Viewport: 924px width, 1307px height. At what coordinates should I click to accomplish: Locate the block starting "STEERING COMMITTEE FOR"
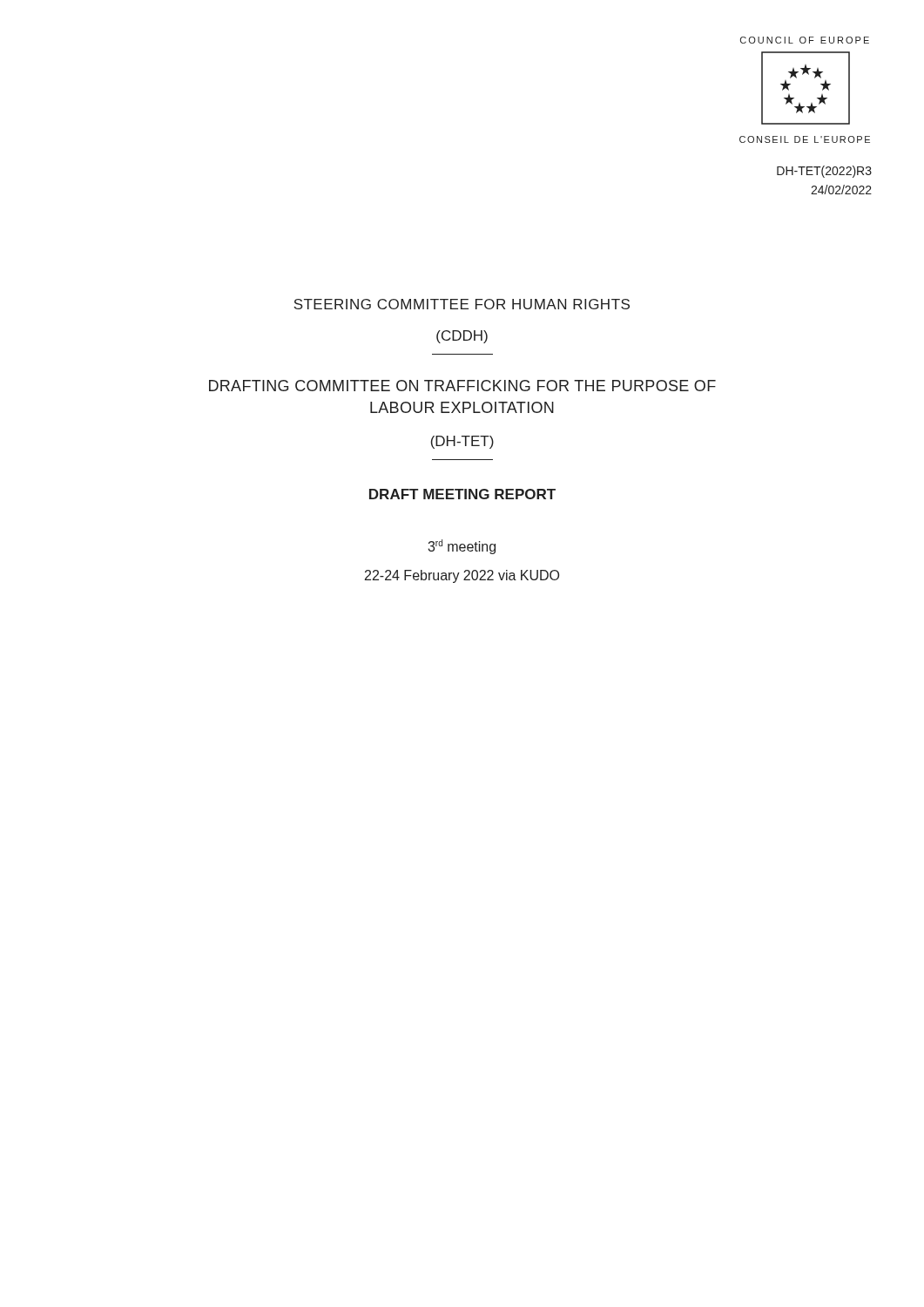462,305
